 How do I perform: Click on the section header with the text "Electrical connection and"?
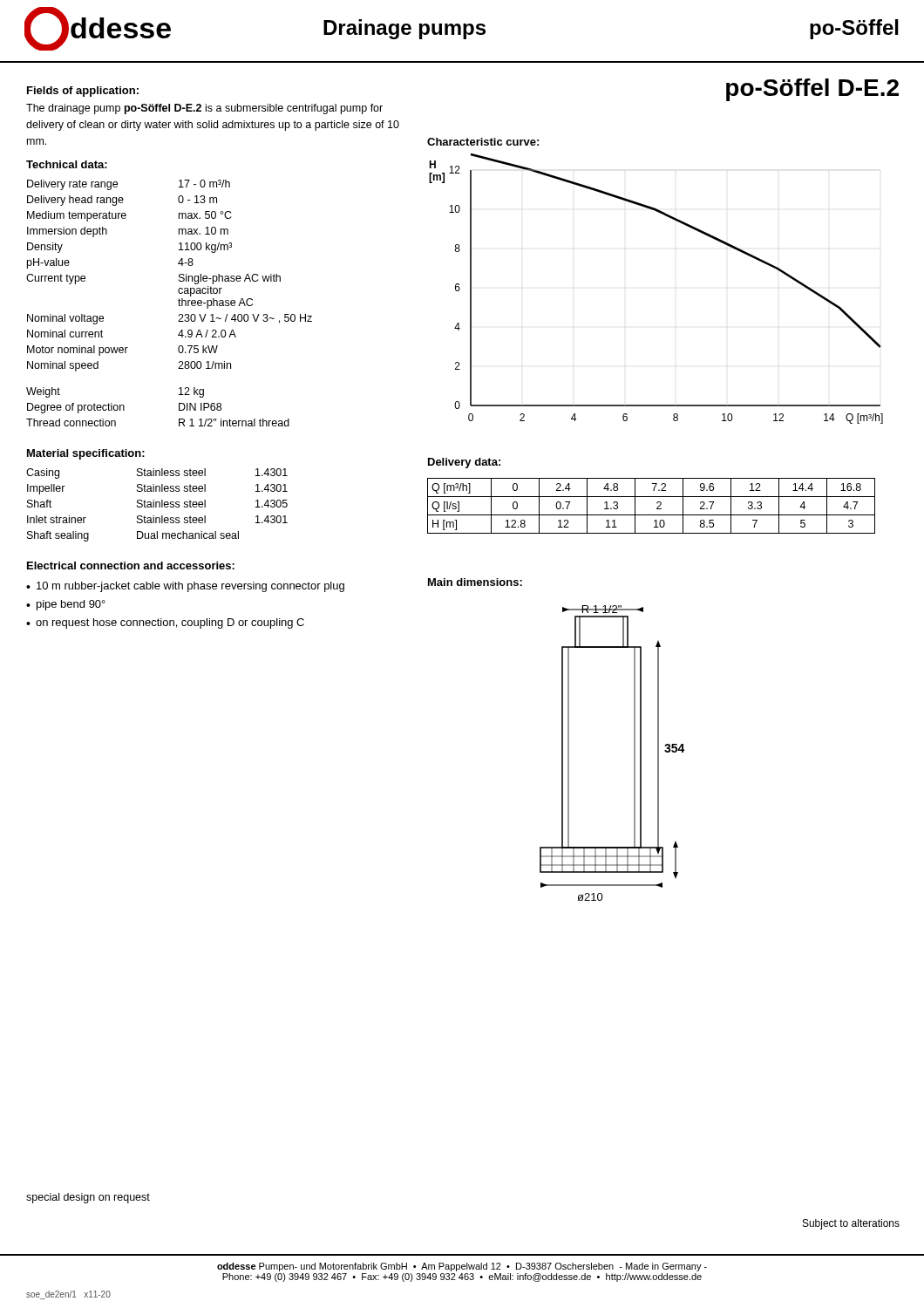click(x=131, y=566)
